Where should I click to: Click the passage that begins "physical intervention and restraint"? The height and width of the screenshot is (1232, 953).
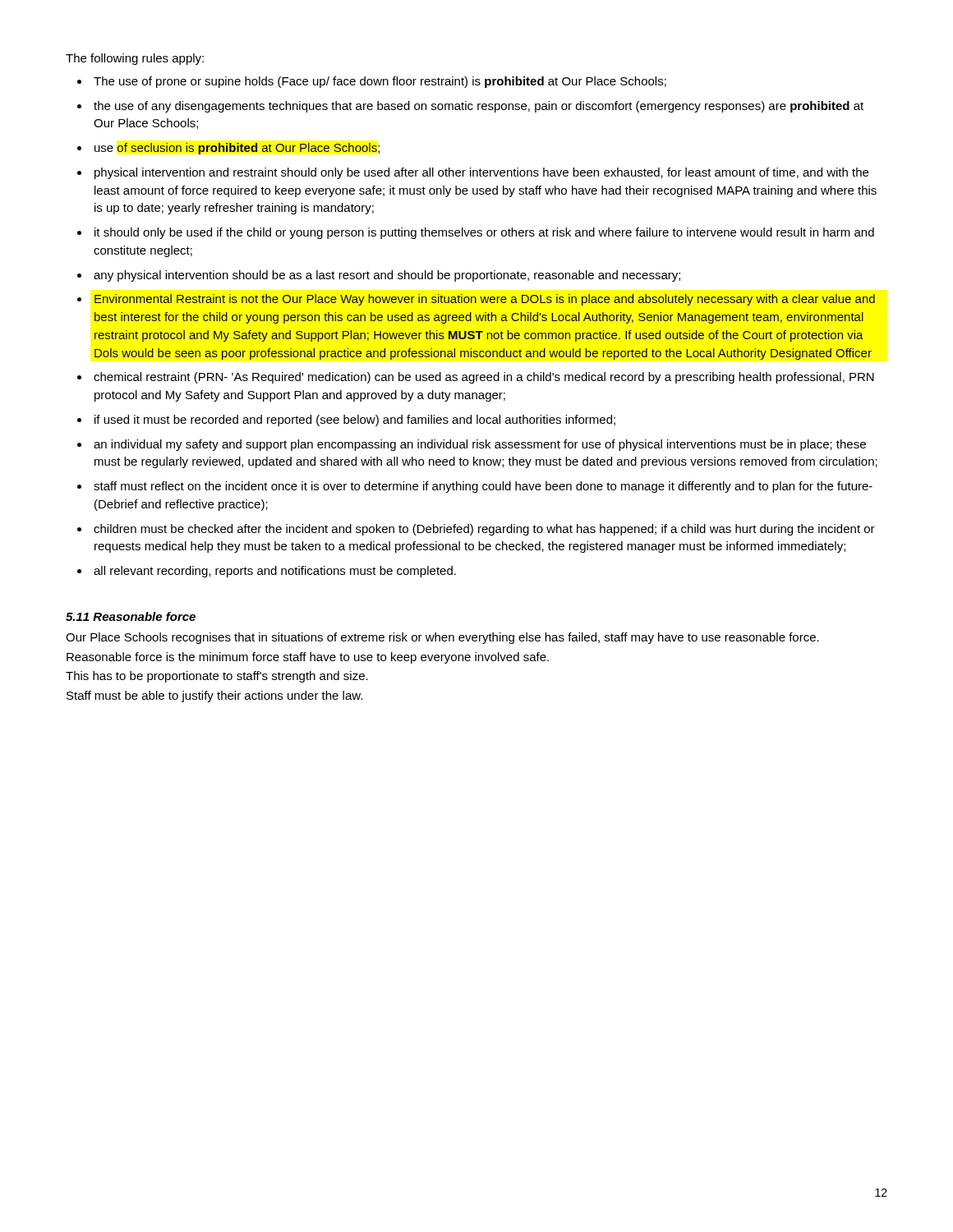[x=485, y=190]
